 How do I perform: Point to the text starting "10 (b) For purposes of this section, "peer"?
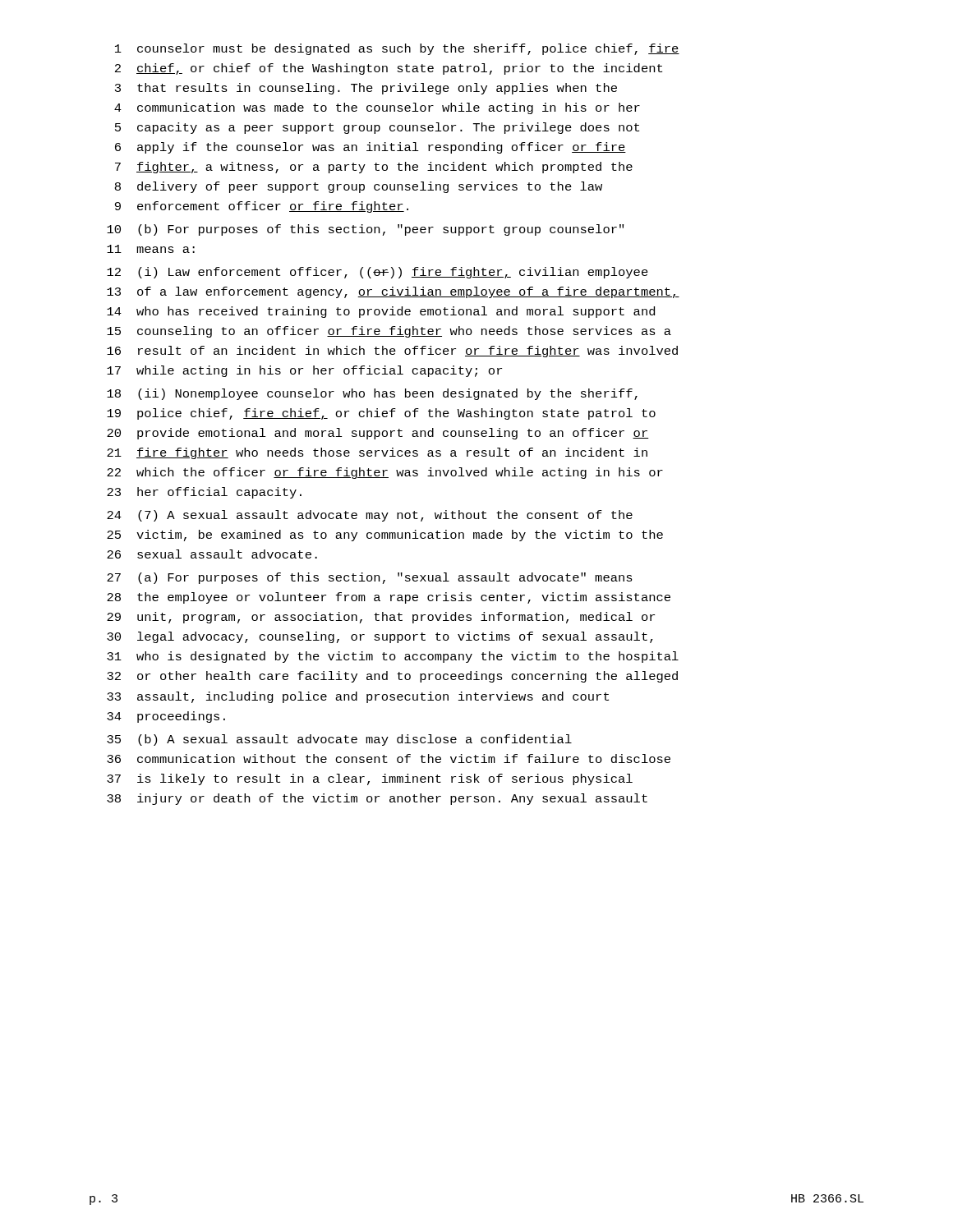click(476, 240)
